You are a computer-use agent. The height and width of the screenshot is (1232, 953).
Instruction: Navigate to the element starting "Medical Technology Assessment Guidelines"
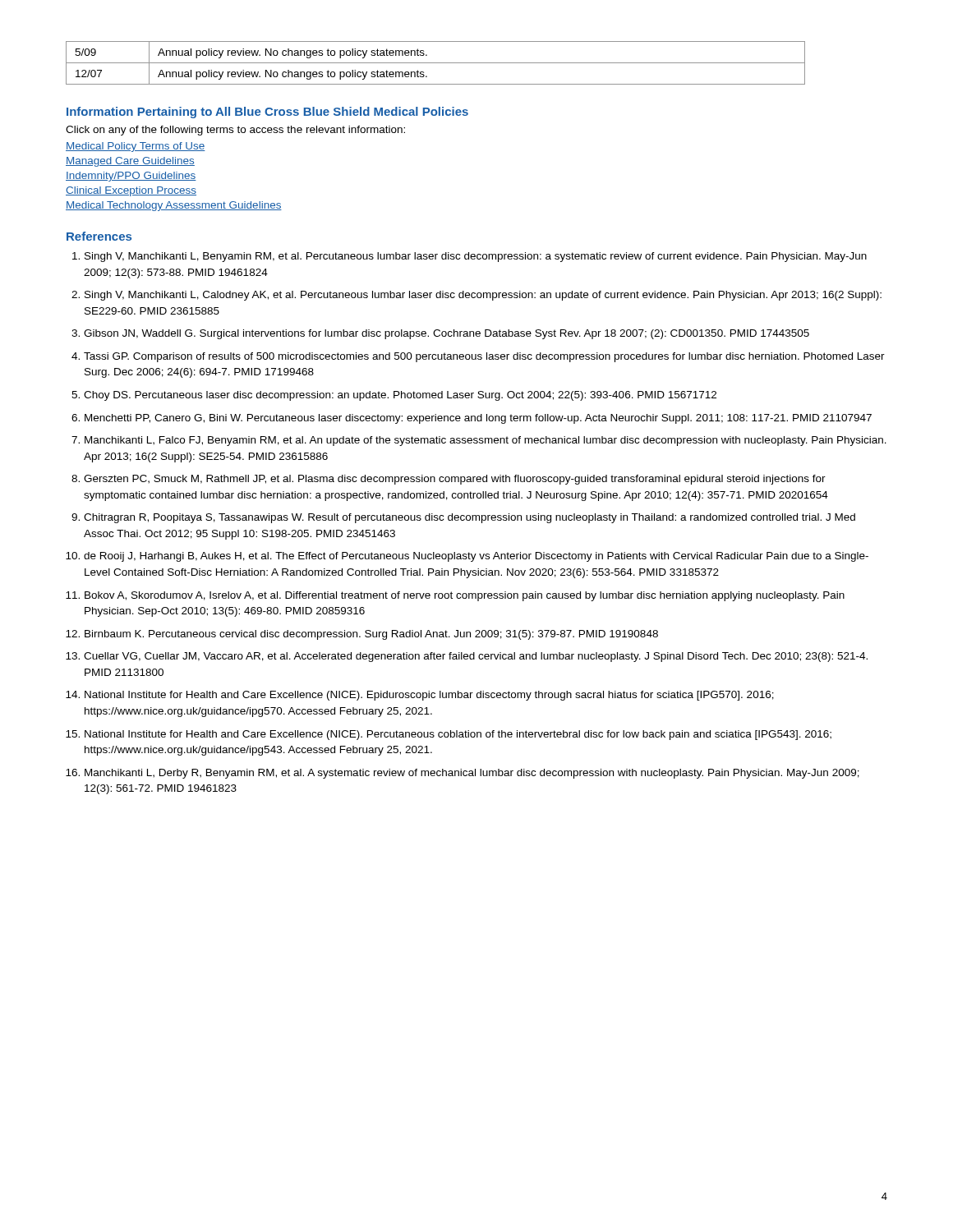(174, 205)
